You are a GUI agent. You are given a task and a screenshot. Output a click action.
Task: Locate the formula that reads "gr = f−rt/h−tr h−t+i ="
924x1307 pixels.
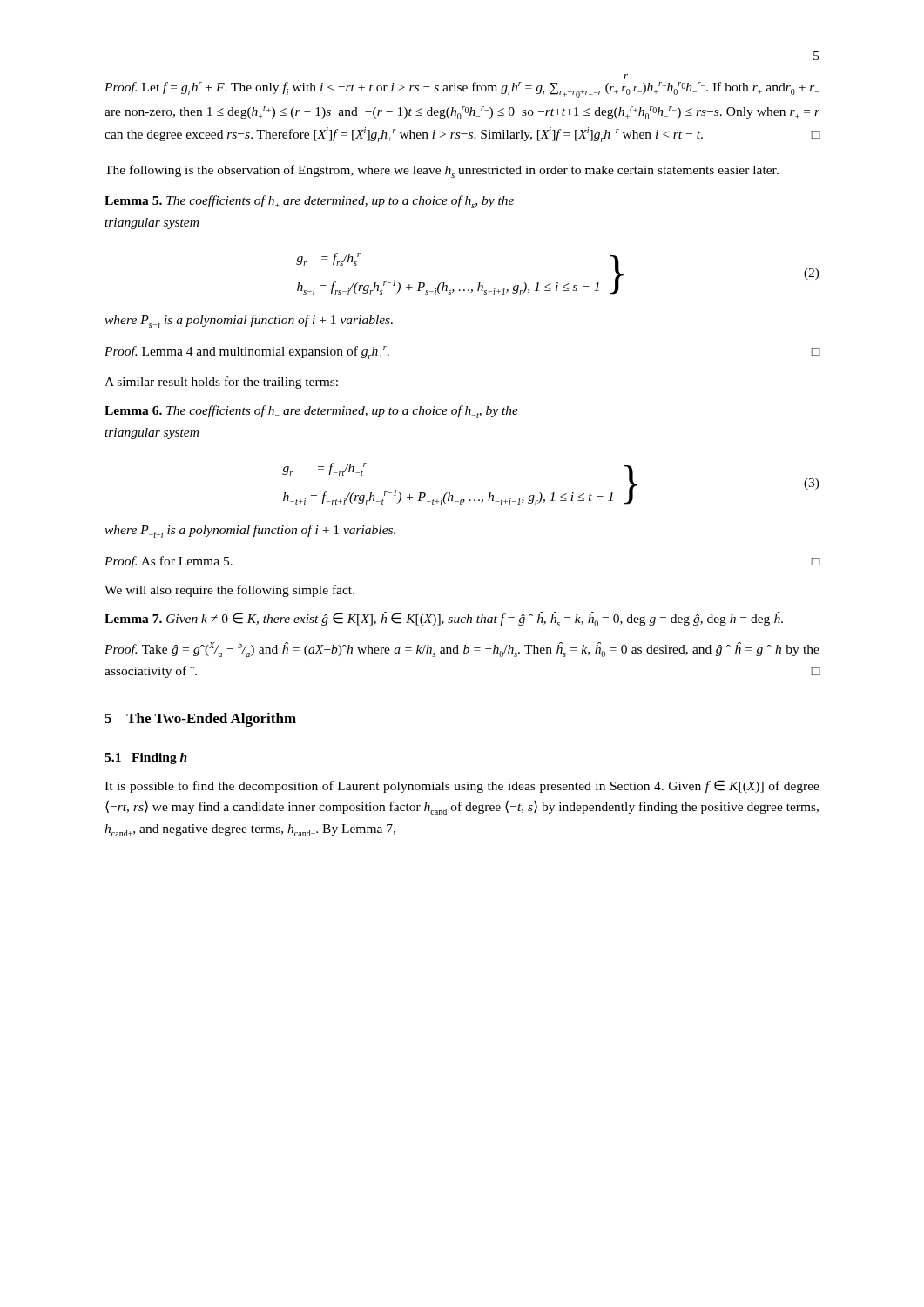click(x=462, y=483)
